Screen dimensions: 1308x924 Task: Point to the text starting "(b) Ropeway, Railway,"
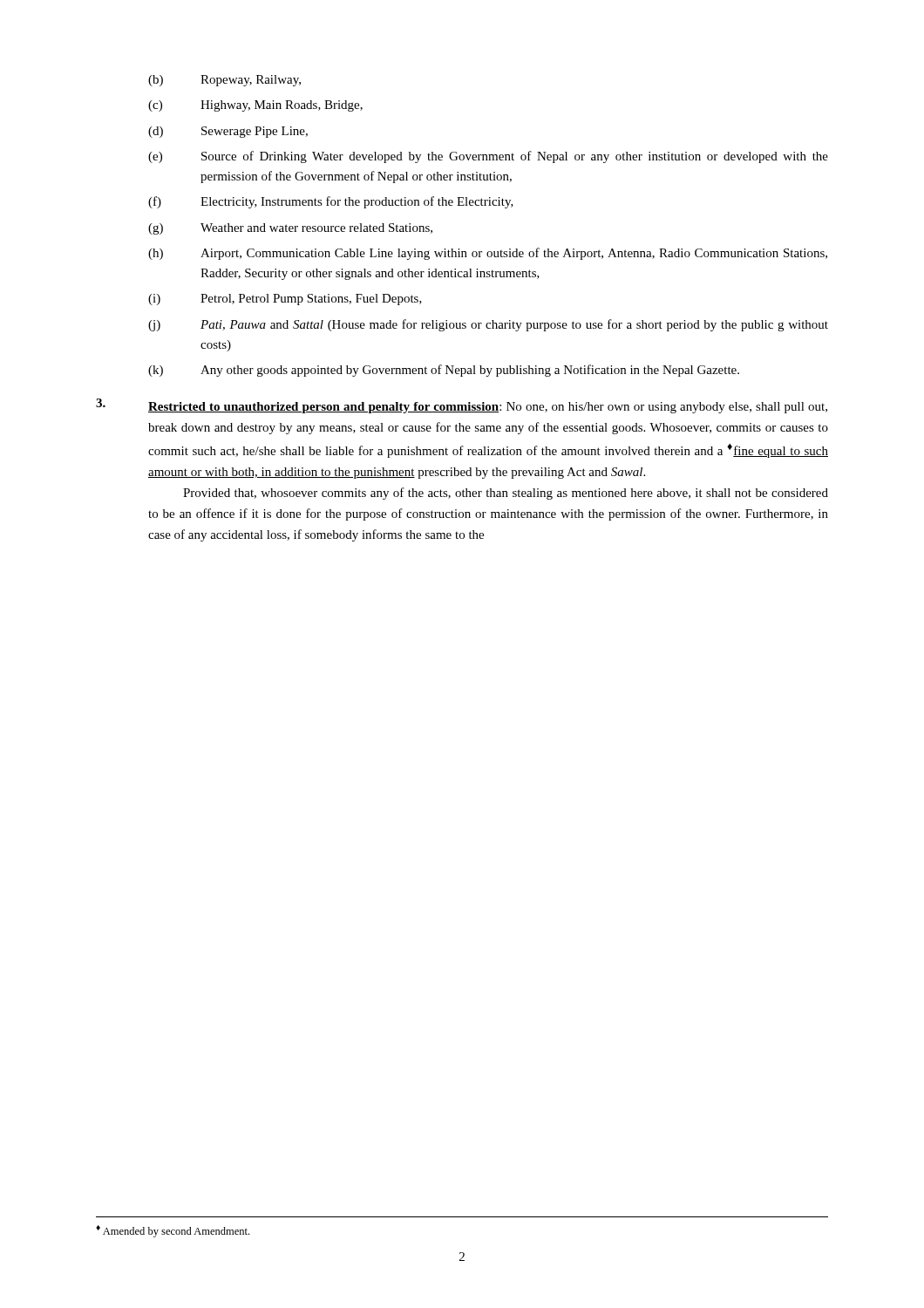[224, 81]
